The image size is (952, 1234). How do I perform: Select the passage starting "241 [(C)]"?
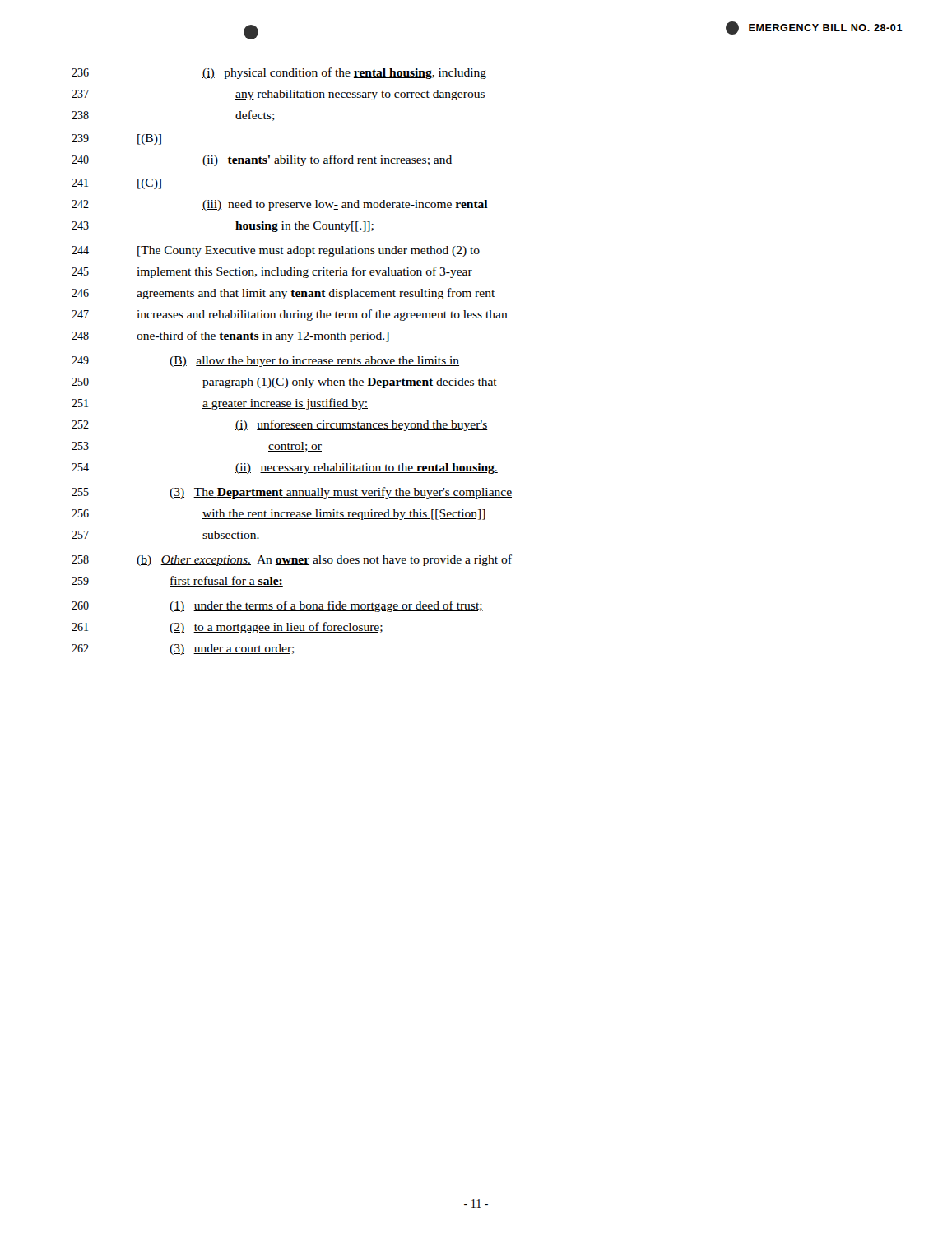(x=78, y=184)
